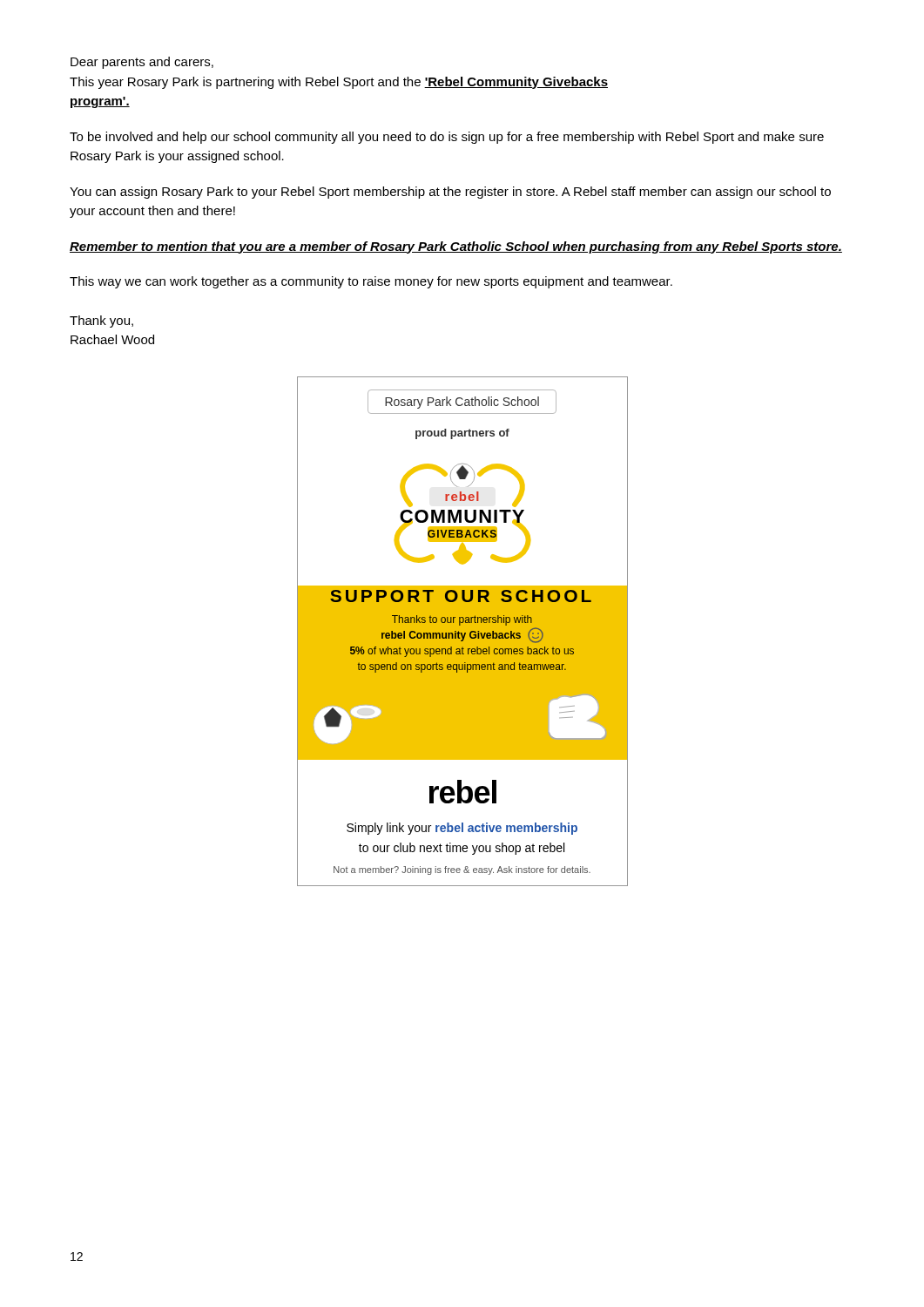Click on the infographic
924x1307 pixels.
tap(462, 631)
